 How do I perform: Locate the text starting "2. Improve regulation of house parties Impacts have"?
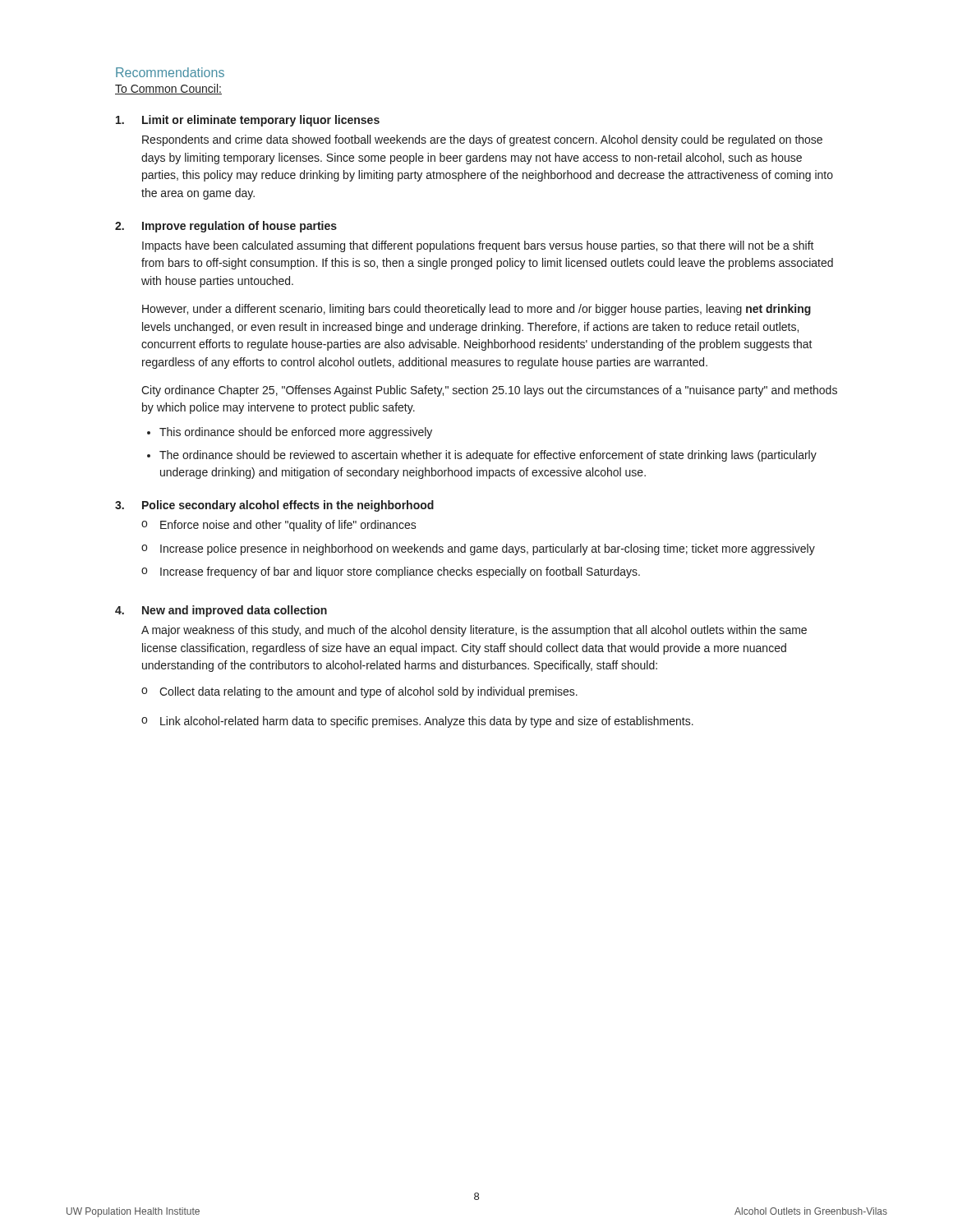click(x=476, y=351)
